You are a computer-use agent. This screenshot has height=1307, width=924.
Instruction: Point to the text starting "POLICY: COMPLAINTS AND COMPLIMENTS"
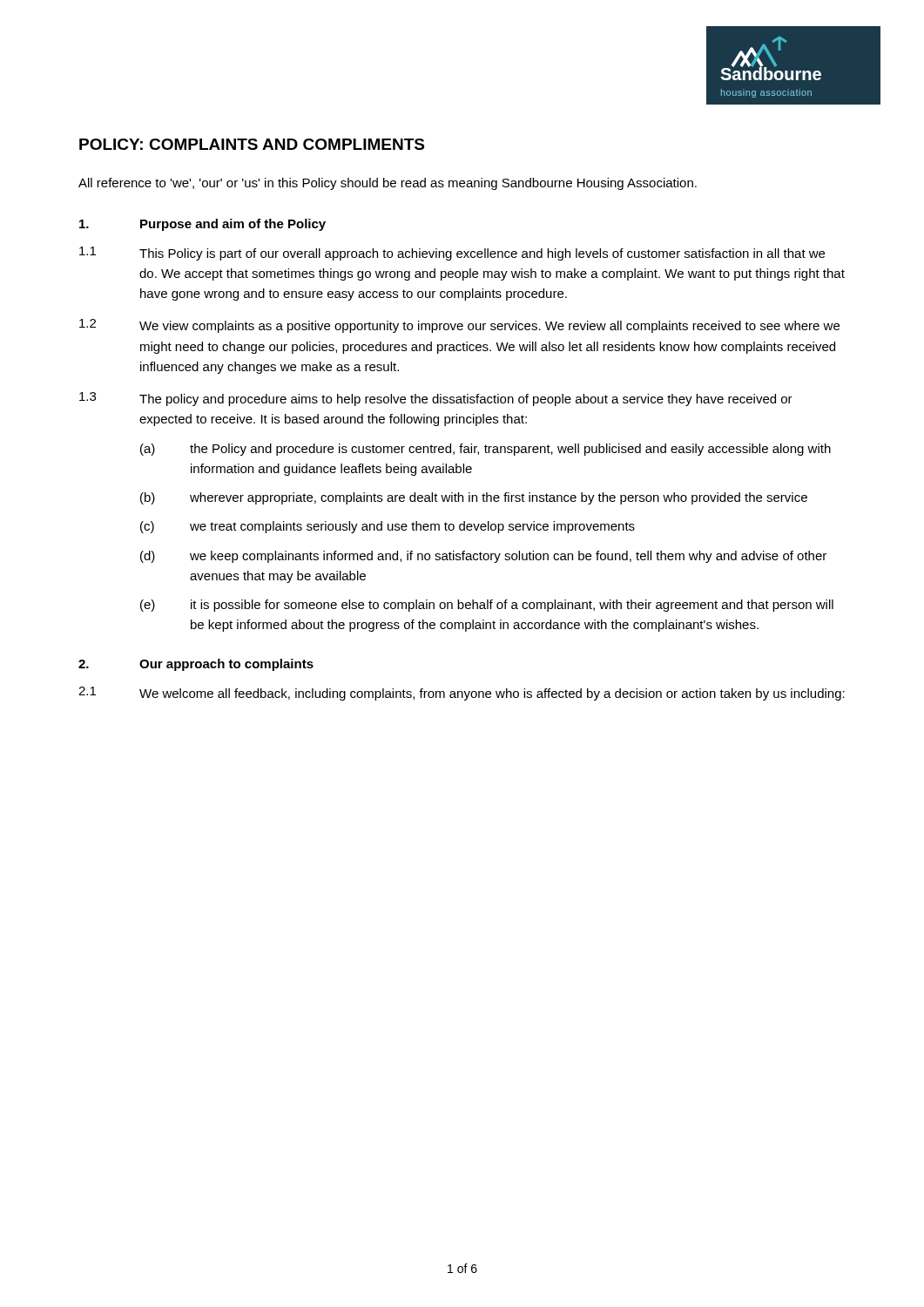[x=252, y=144]
